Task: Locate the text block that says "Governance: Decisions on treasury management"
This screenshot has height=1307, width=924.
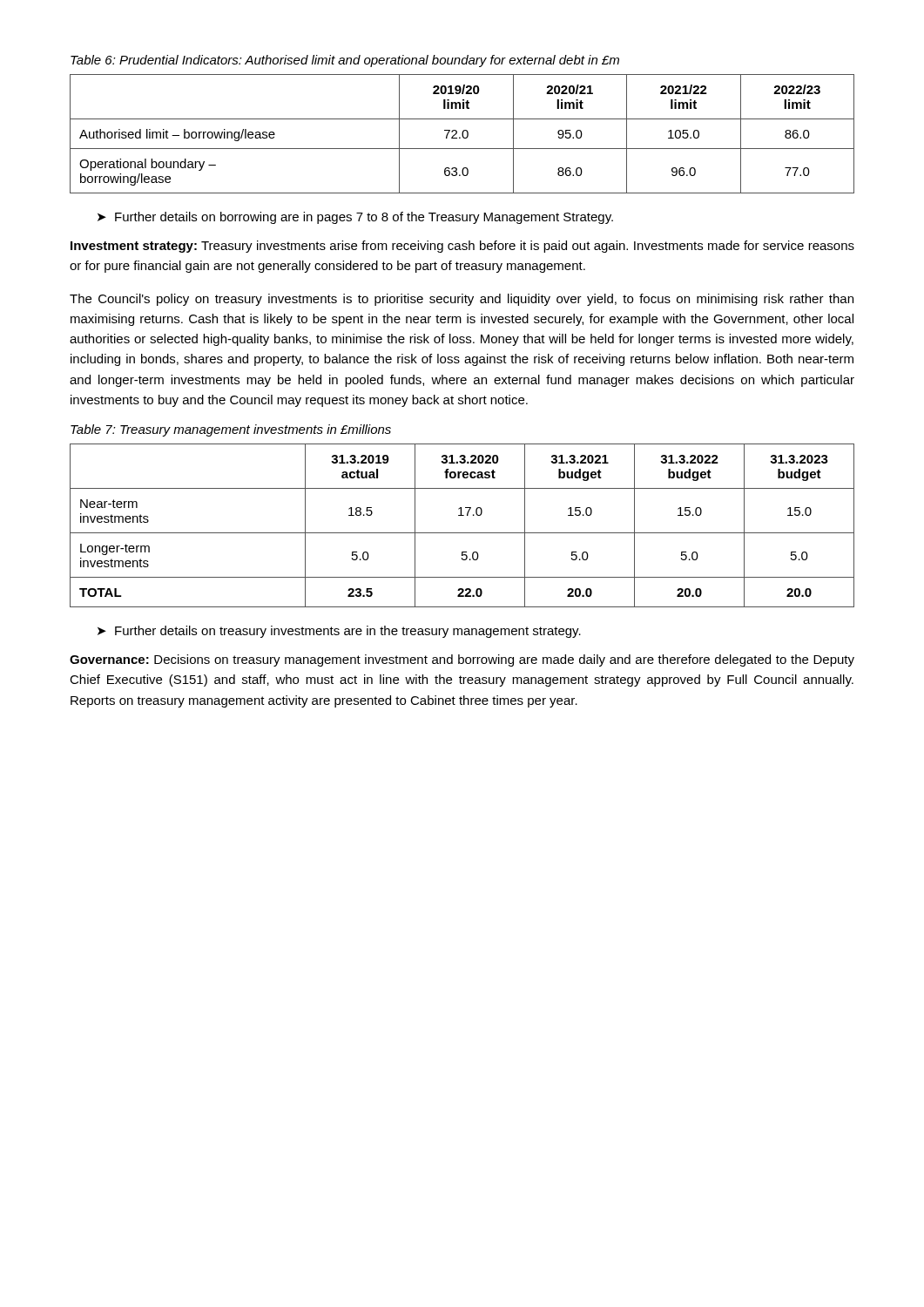Action: (x=462, y=679)
